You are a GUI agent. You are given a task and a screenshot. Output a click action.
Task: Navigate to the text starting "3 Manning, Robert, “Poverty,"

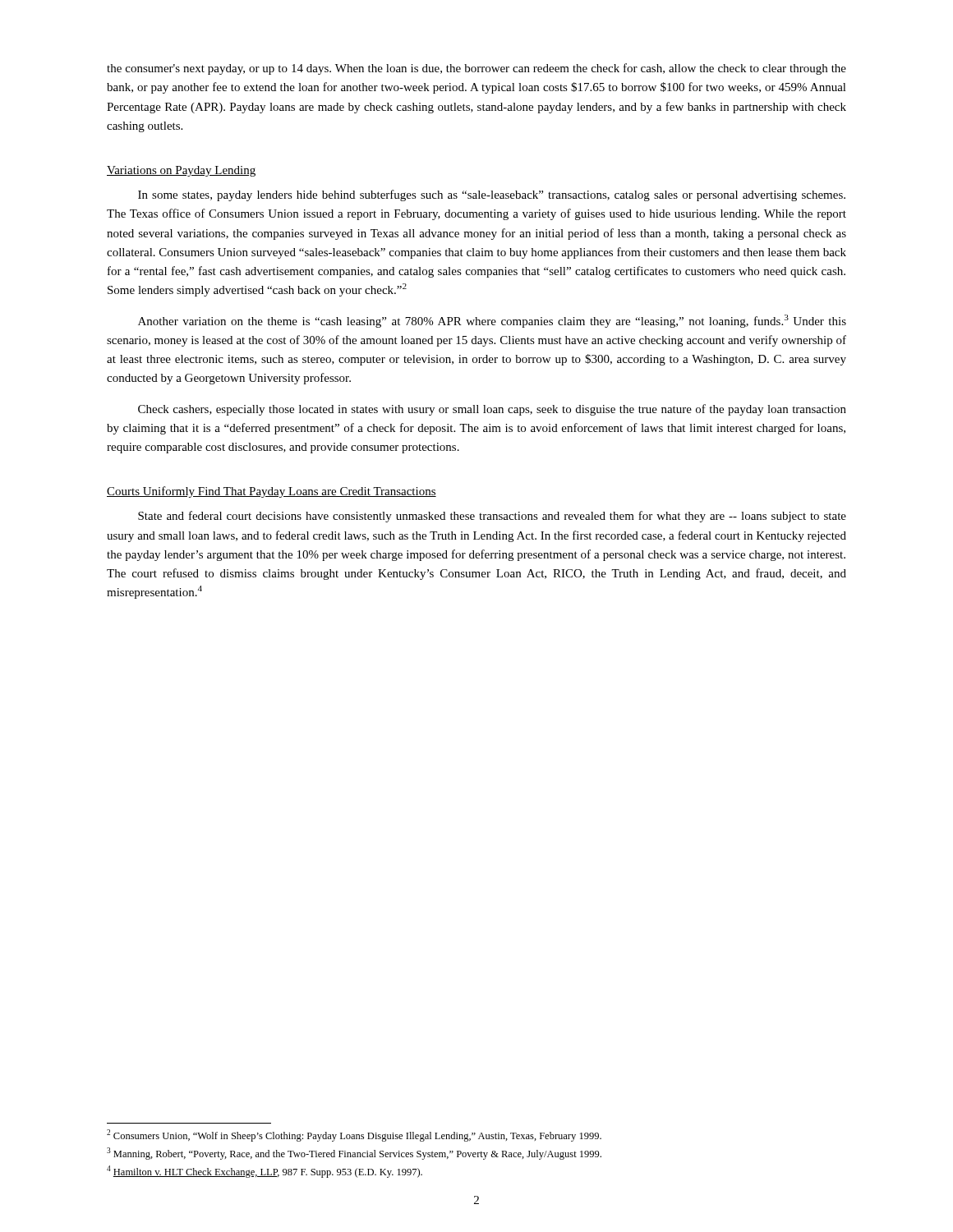[x=354, y=1153]
